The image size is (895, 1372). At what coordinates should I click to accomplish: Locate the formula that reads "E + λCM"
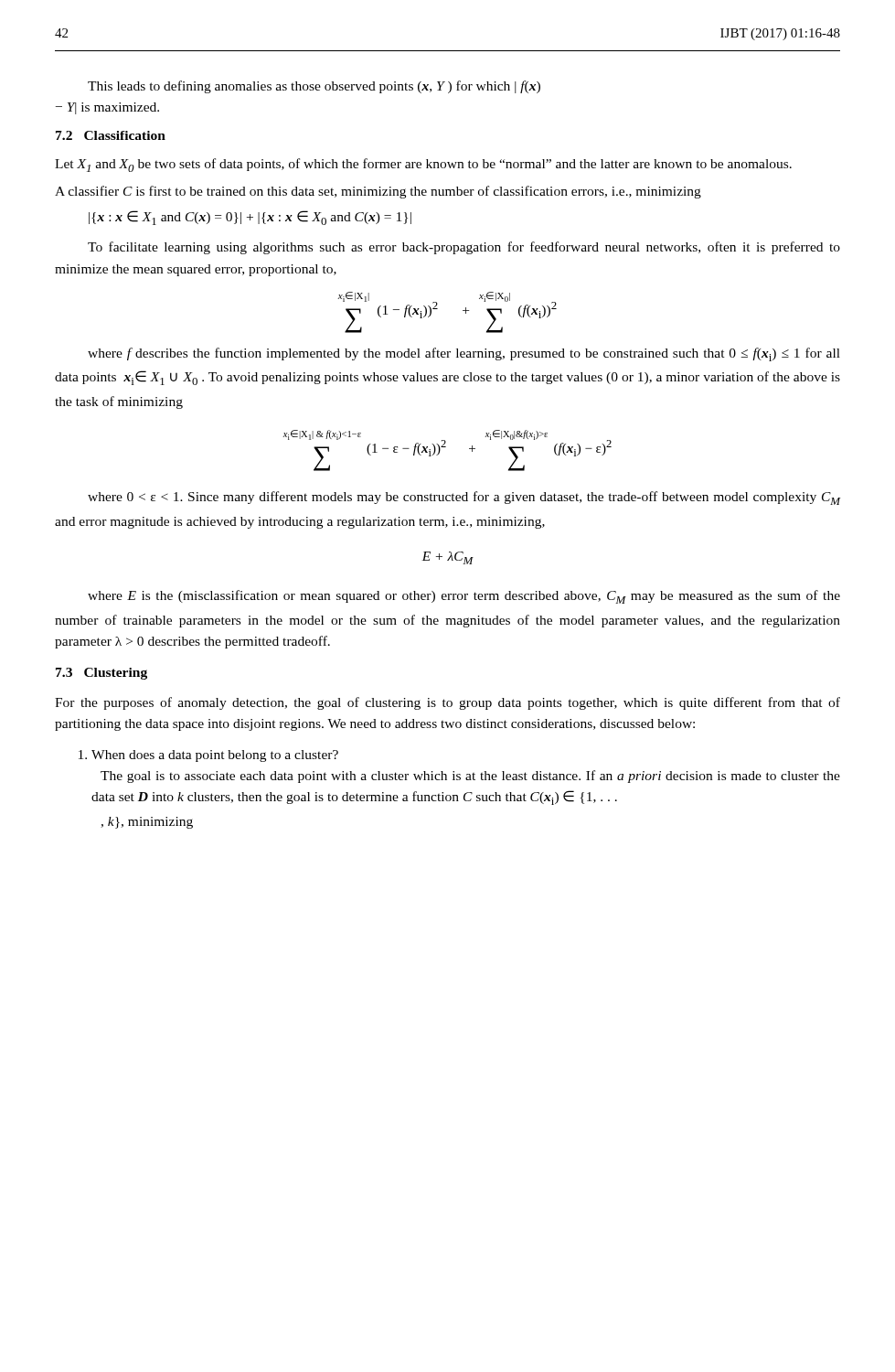[447, 558]
